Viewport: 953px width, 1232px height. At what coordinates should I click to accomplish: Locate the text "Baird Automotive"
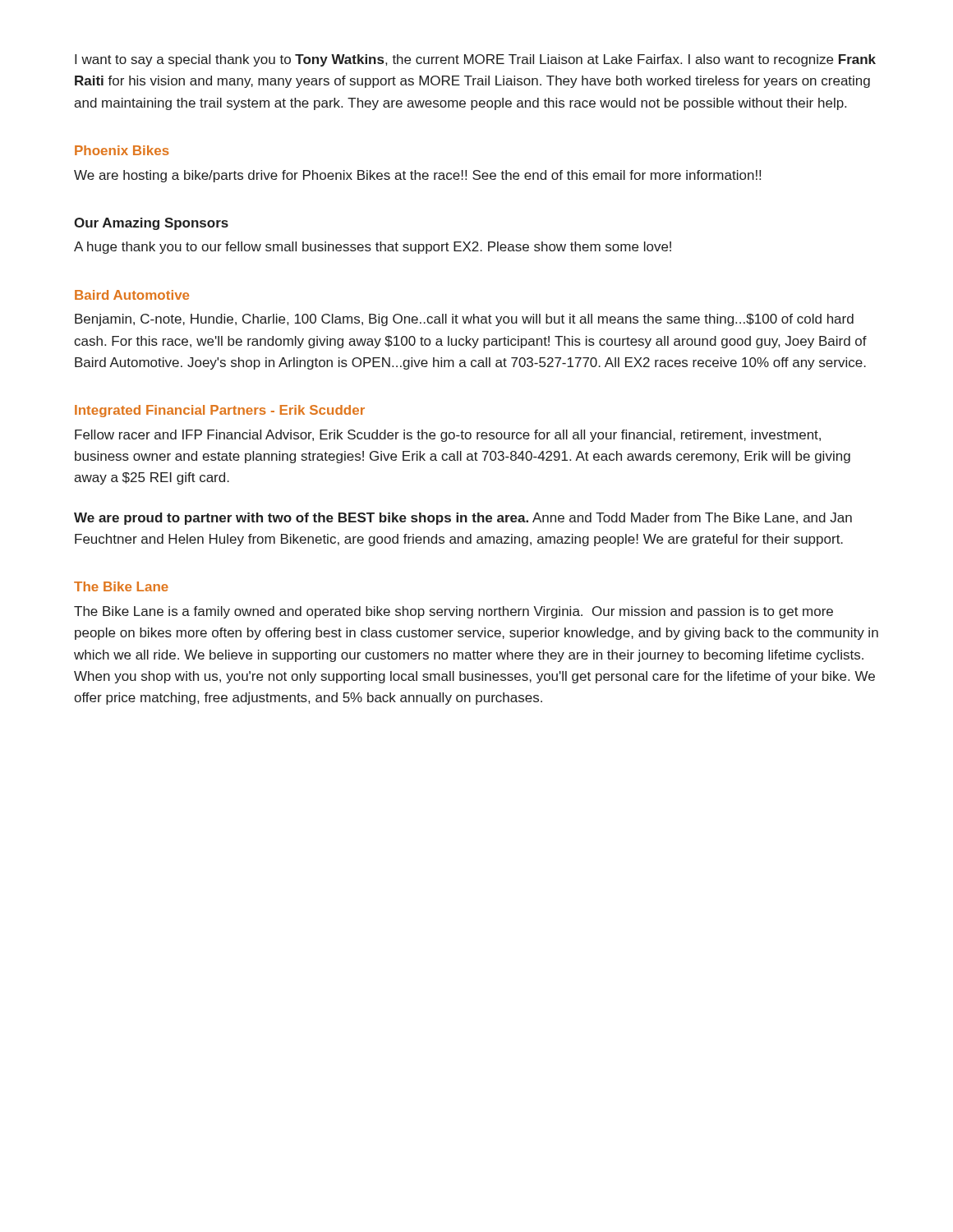pos(132,295)
